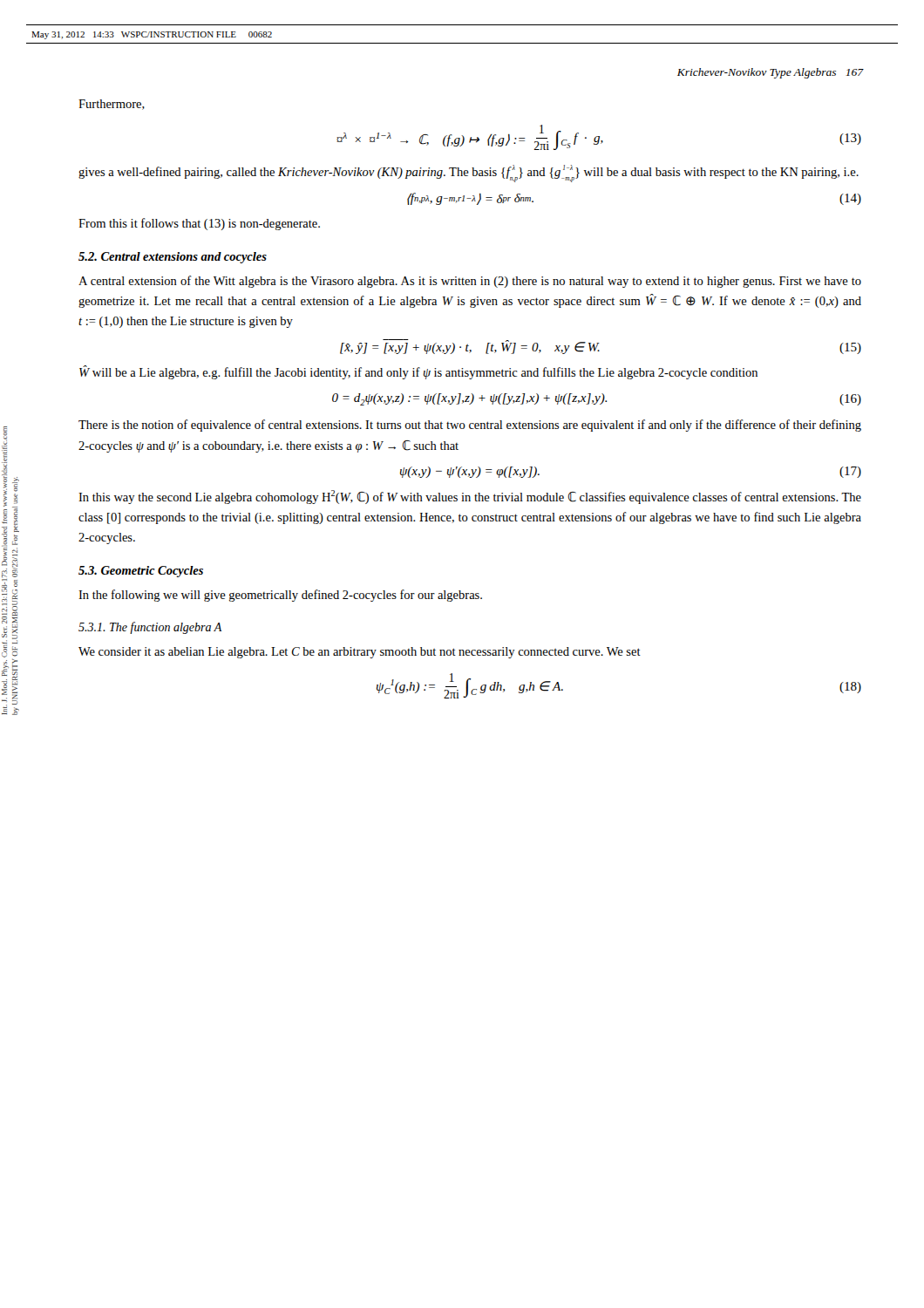Point to the block starting "ψ(x,y) − ψ′(x,y) = φ([x,y]). (17)"
924x1308 pixels.
[475, 472]
